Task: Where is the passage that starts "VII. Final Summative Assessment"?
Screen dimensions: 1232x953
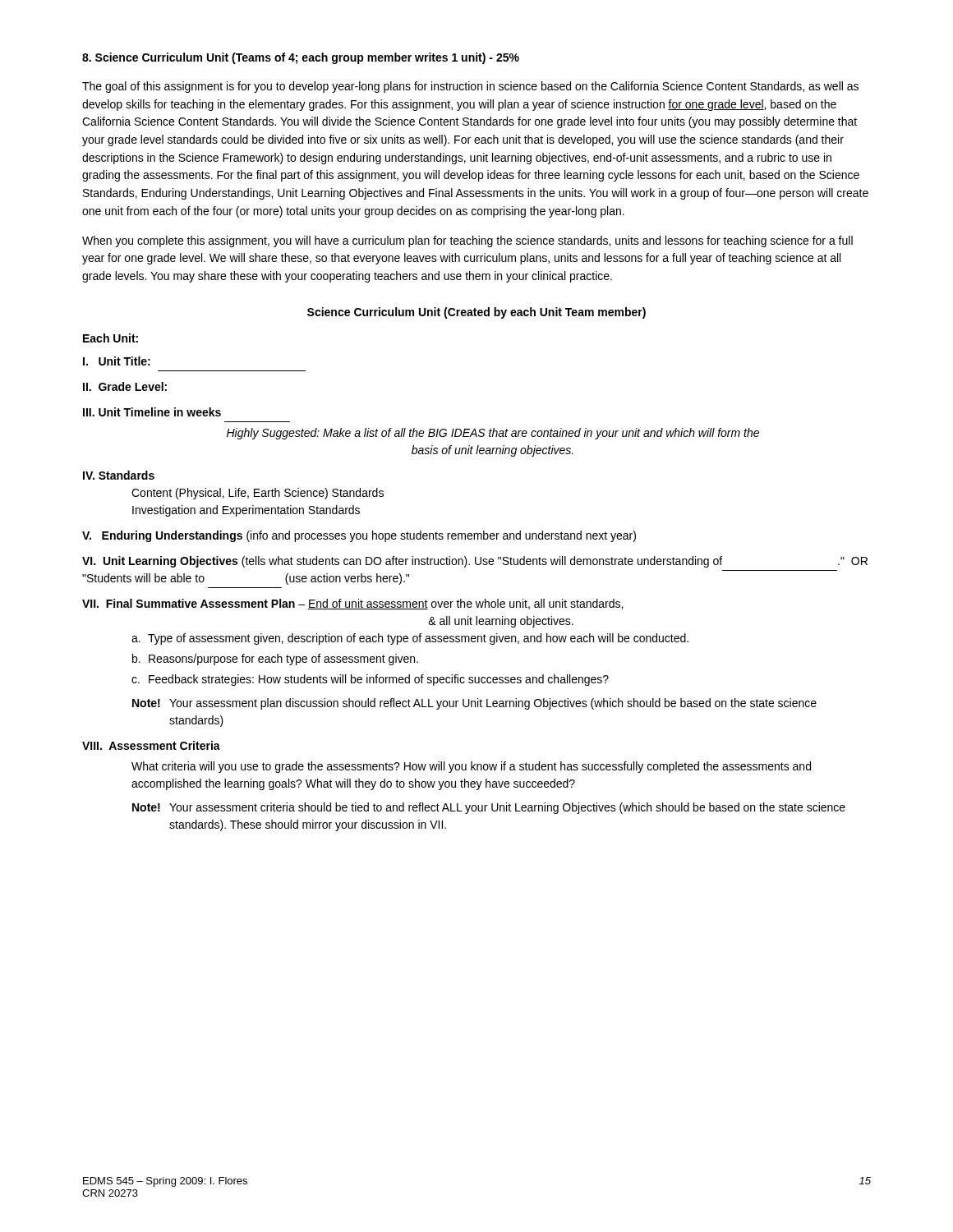Action: click(x=352, y=604)
